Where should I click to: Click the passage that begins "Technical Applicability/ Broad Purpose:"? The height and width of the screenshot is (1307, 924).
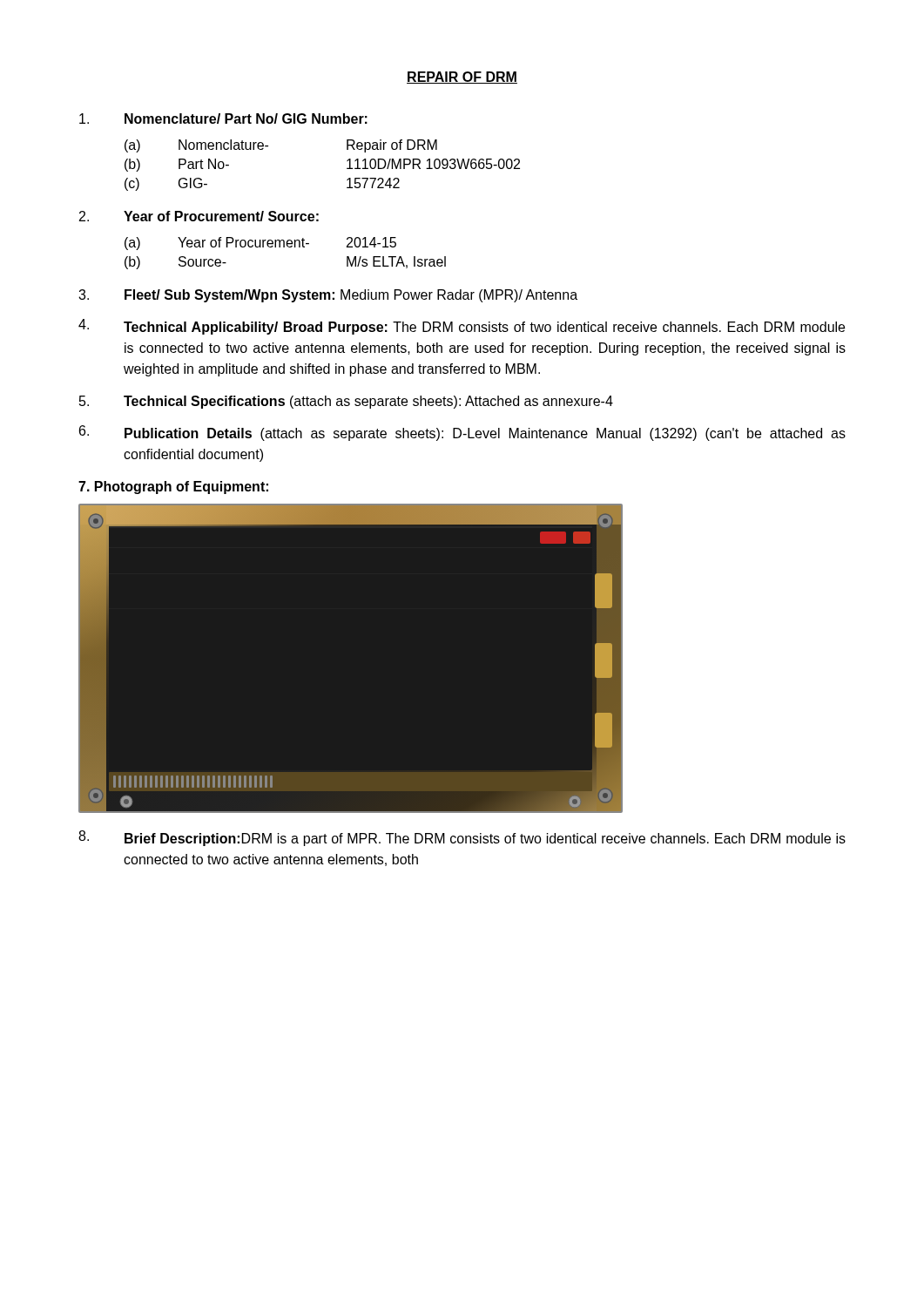coord(485,348)
